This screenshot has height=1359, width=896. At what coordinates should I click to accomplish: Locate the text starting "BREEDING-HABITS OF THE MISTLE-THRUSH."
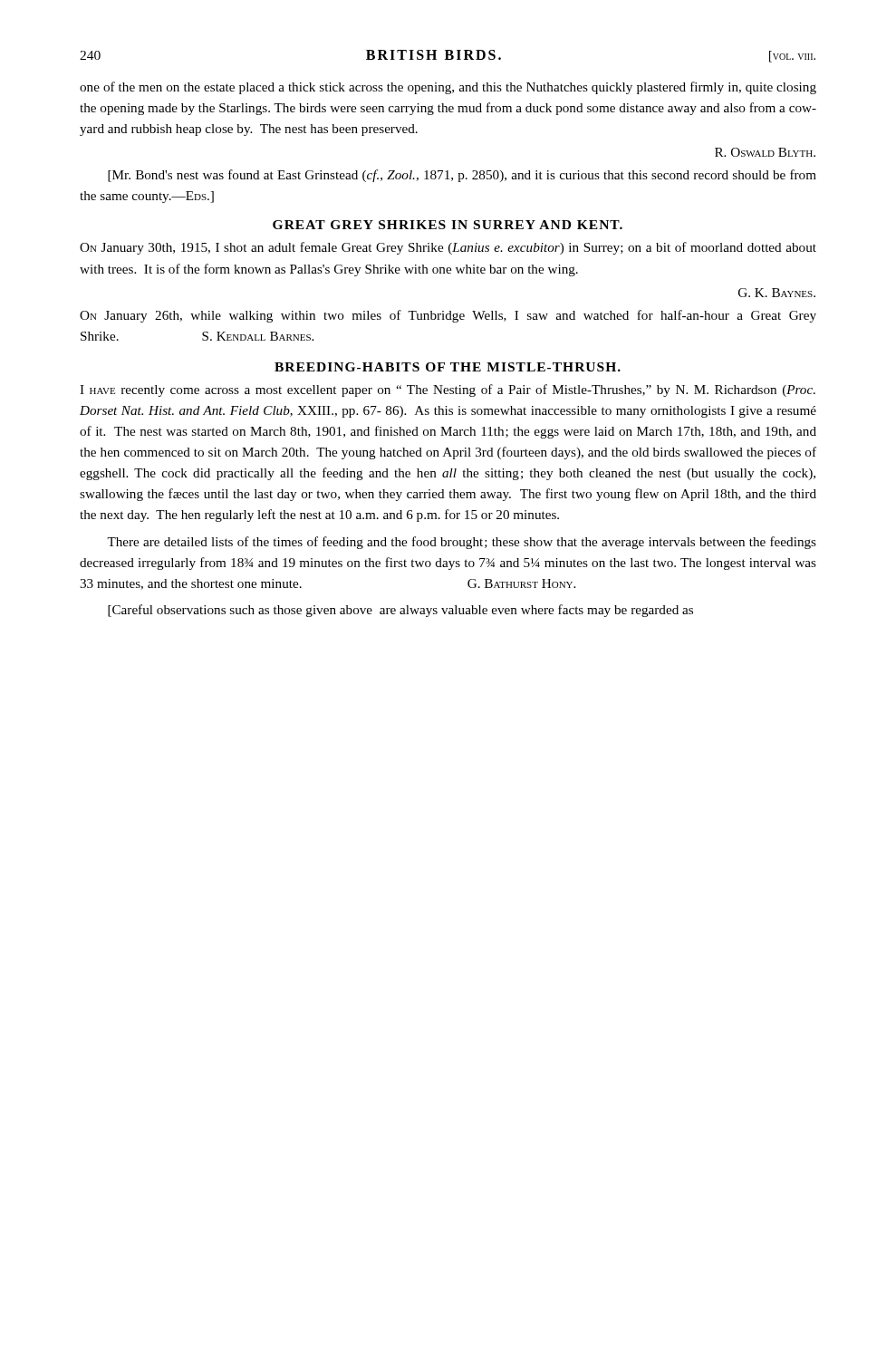(448, 366)
